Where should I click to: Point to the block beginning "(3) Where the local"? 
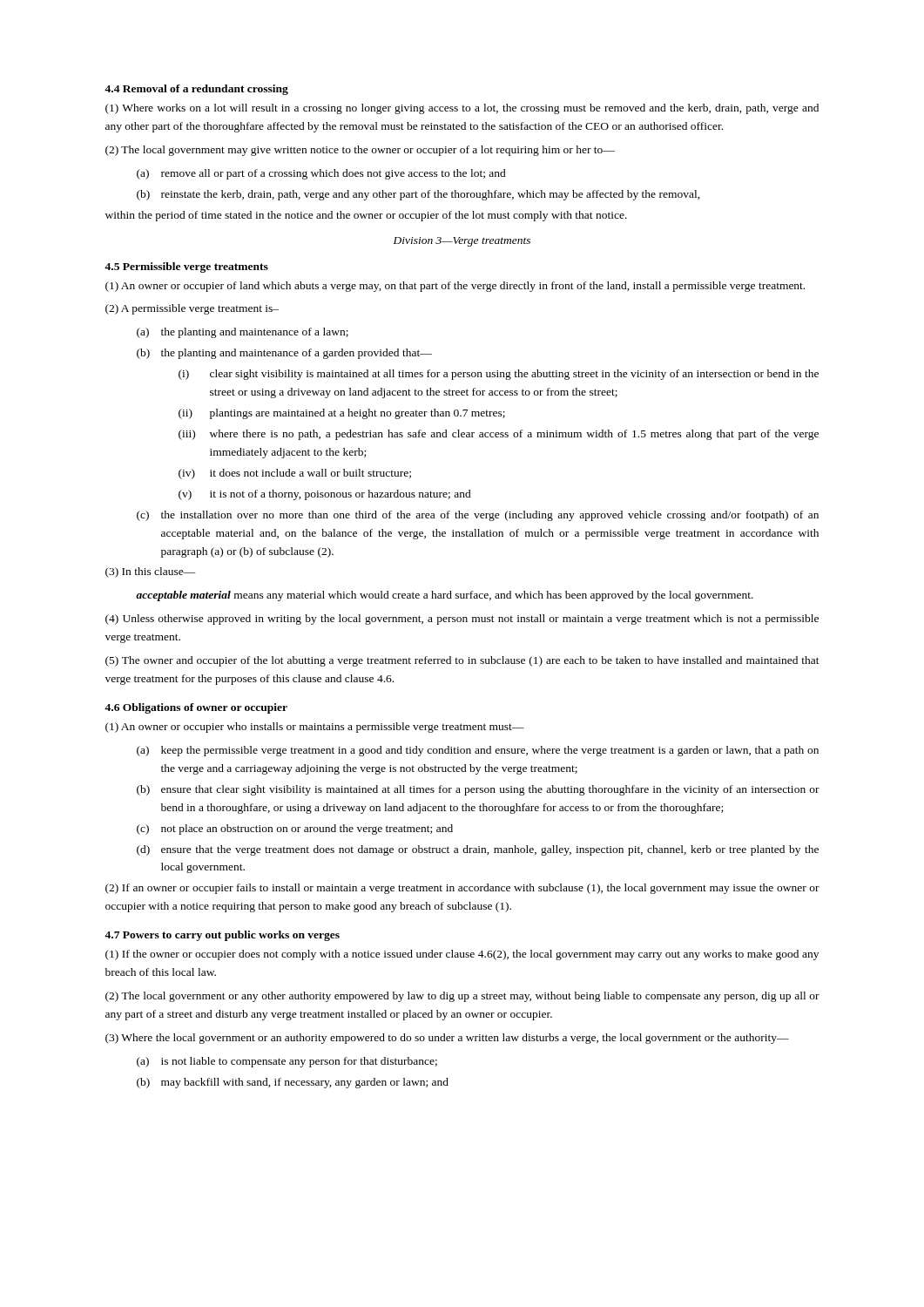click(447, 1037)
